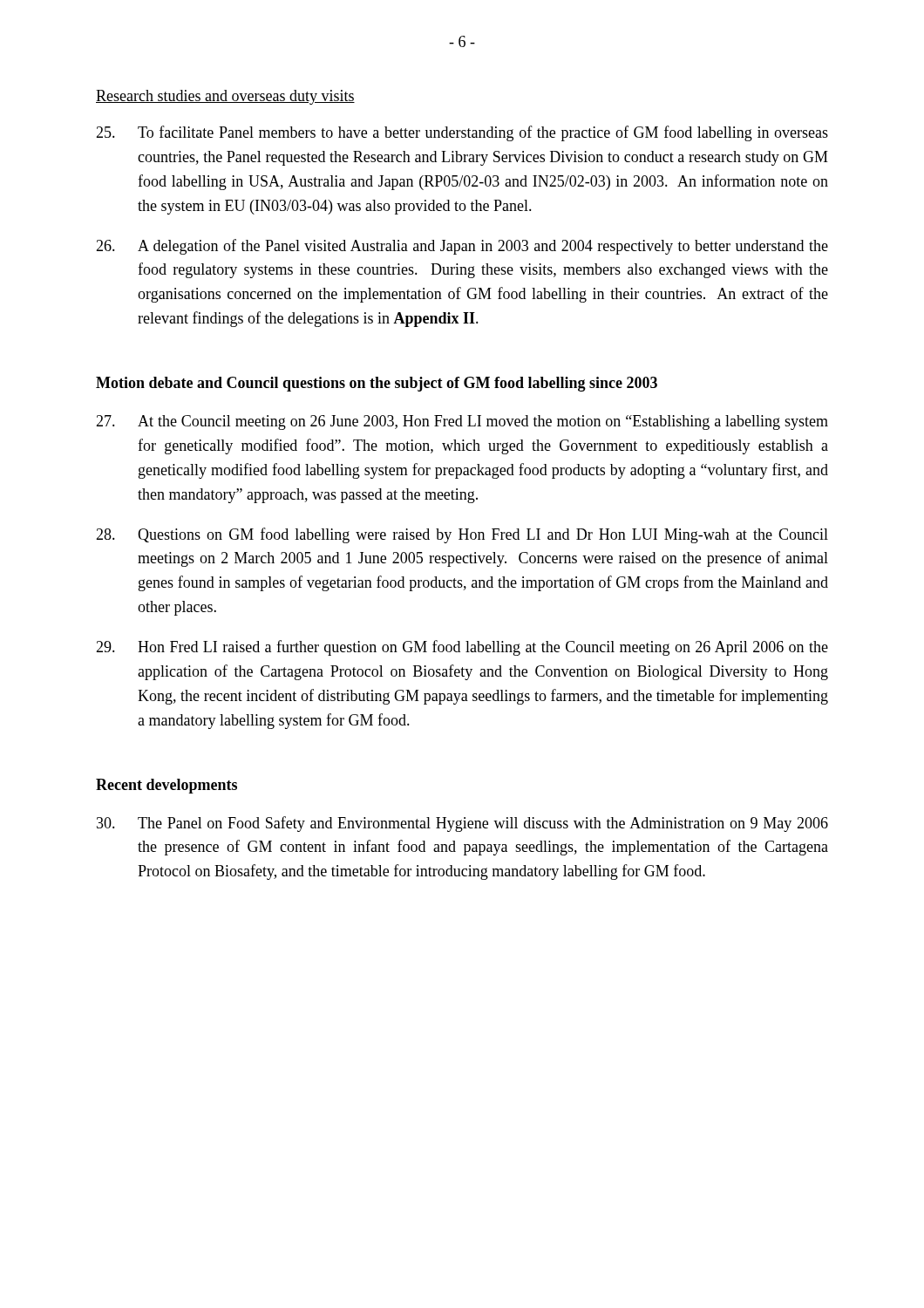Locate the block of text that opens with "To facilitate Panel members to have a"
Image resolution: width=924 pixels, height=1308 pixels.
click(462, 170)
